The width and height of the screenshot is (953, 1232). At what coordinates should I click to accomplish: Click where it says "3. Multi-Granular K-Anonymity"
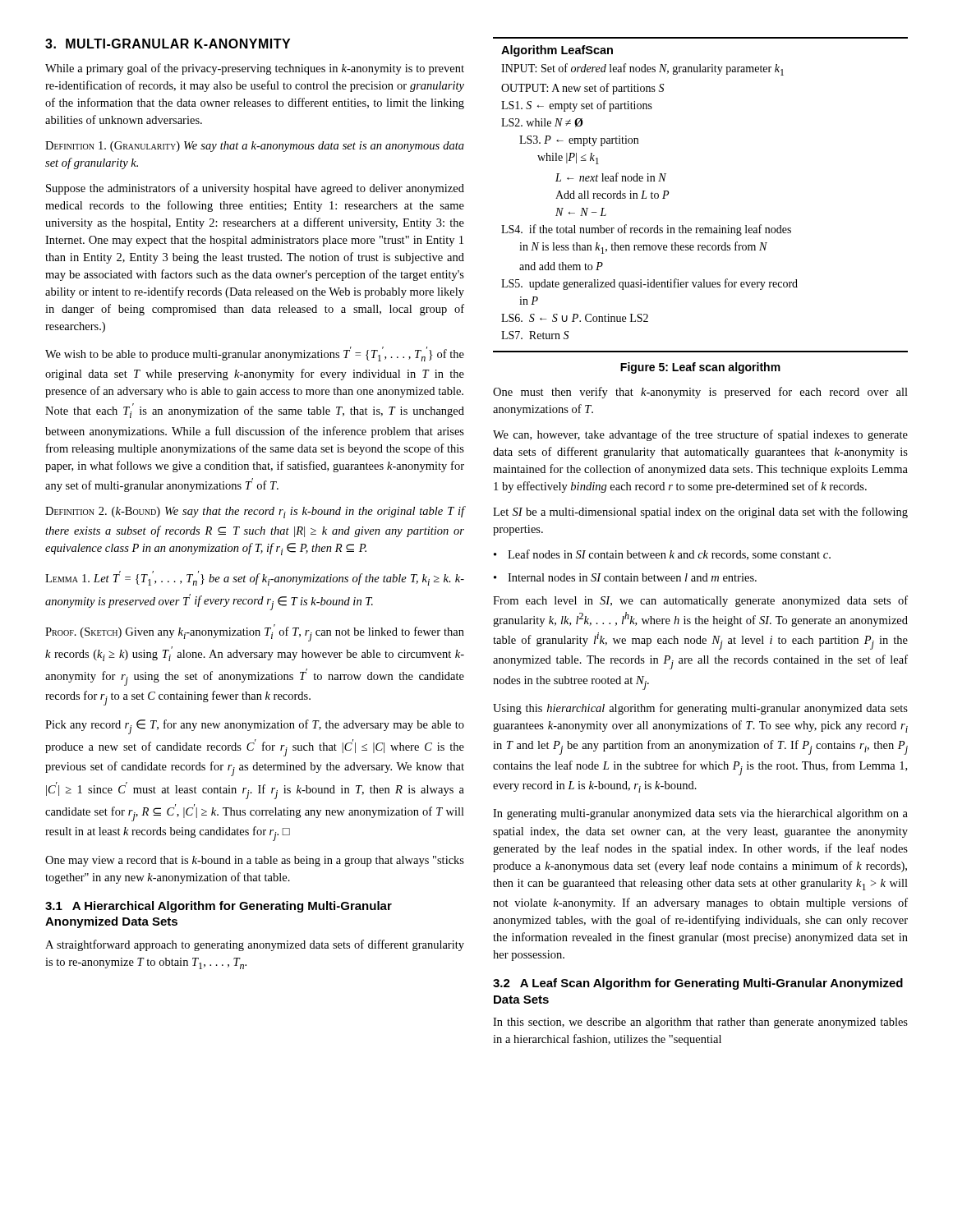point(255,44)
